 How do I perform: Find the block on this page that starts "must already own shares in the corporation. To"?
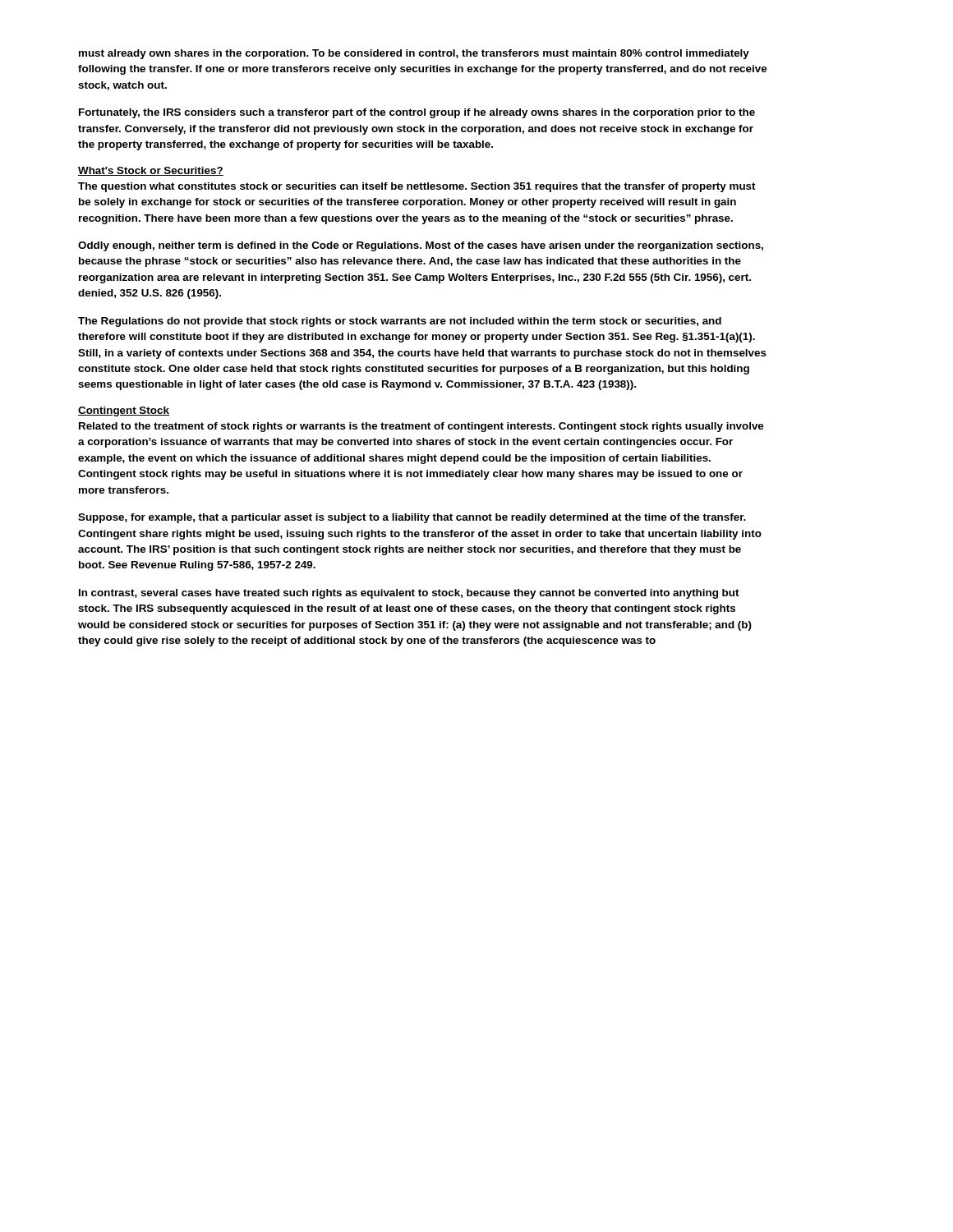point(423,69)
